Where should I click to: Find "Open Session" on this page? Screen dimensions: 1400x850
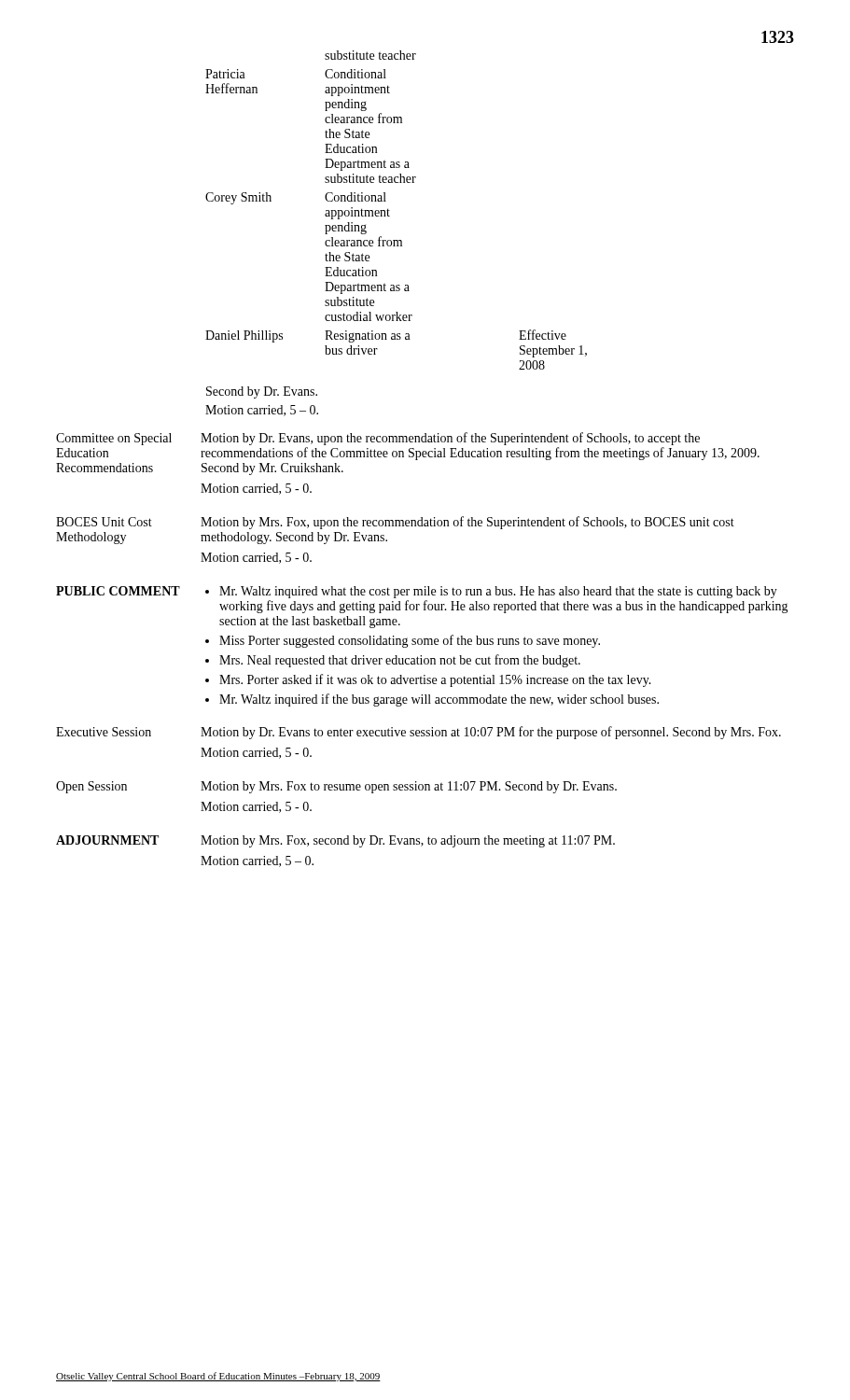pyautogui.click(x=92, y=786)
